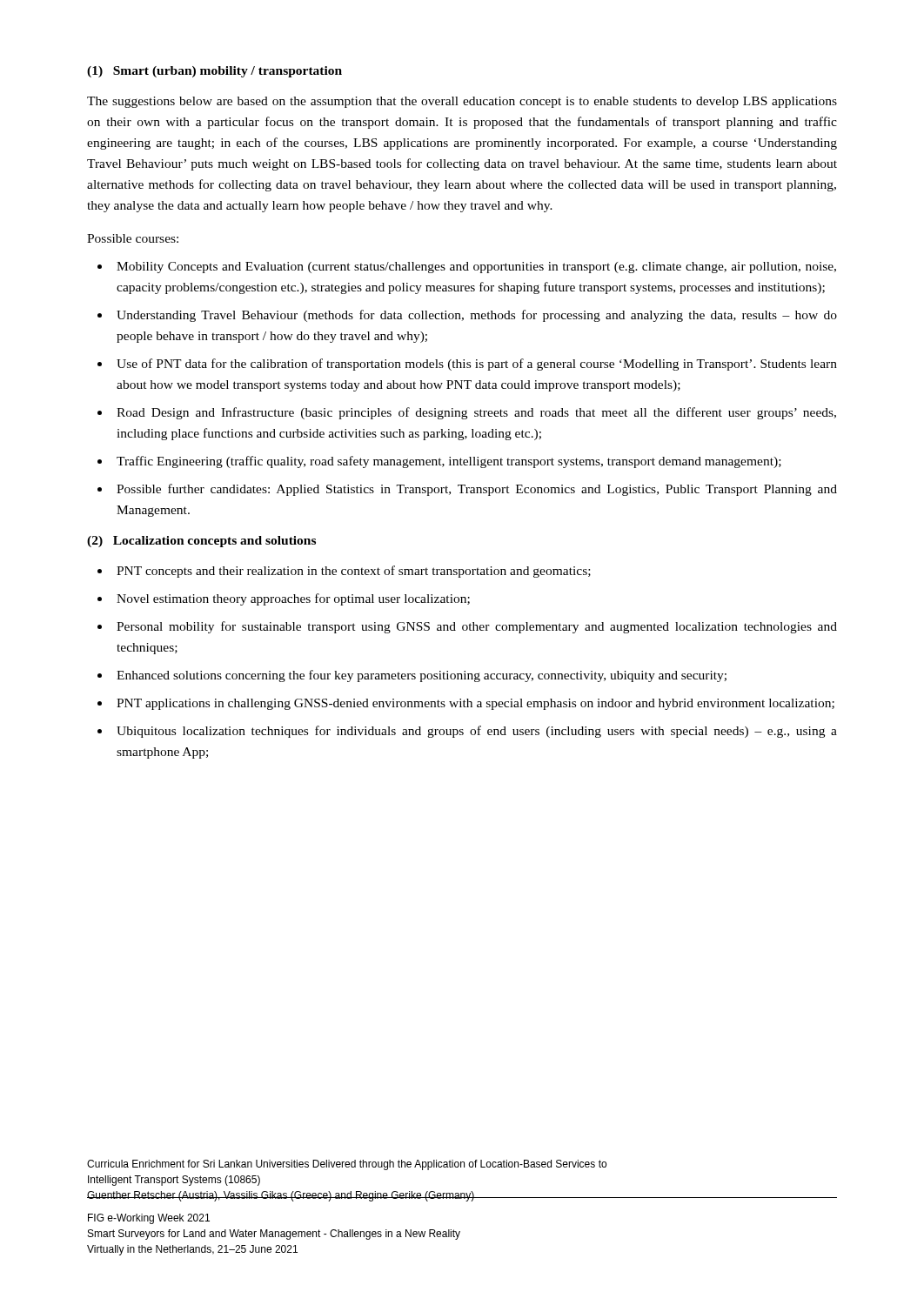Locate the element starting "PNT applications in challenging GNSS-denied environments with"
Viewport: 924px width, 1305px height.
point(476,703)
